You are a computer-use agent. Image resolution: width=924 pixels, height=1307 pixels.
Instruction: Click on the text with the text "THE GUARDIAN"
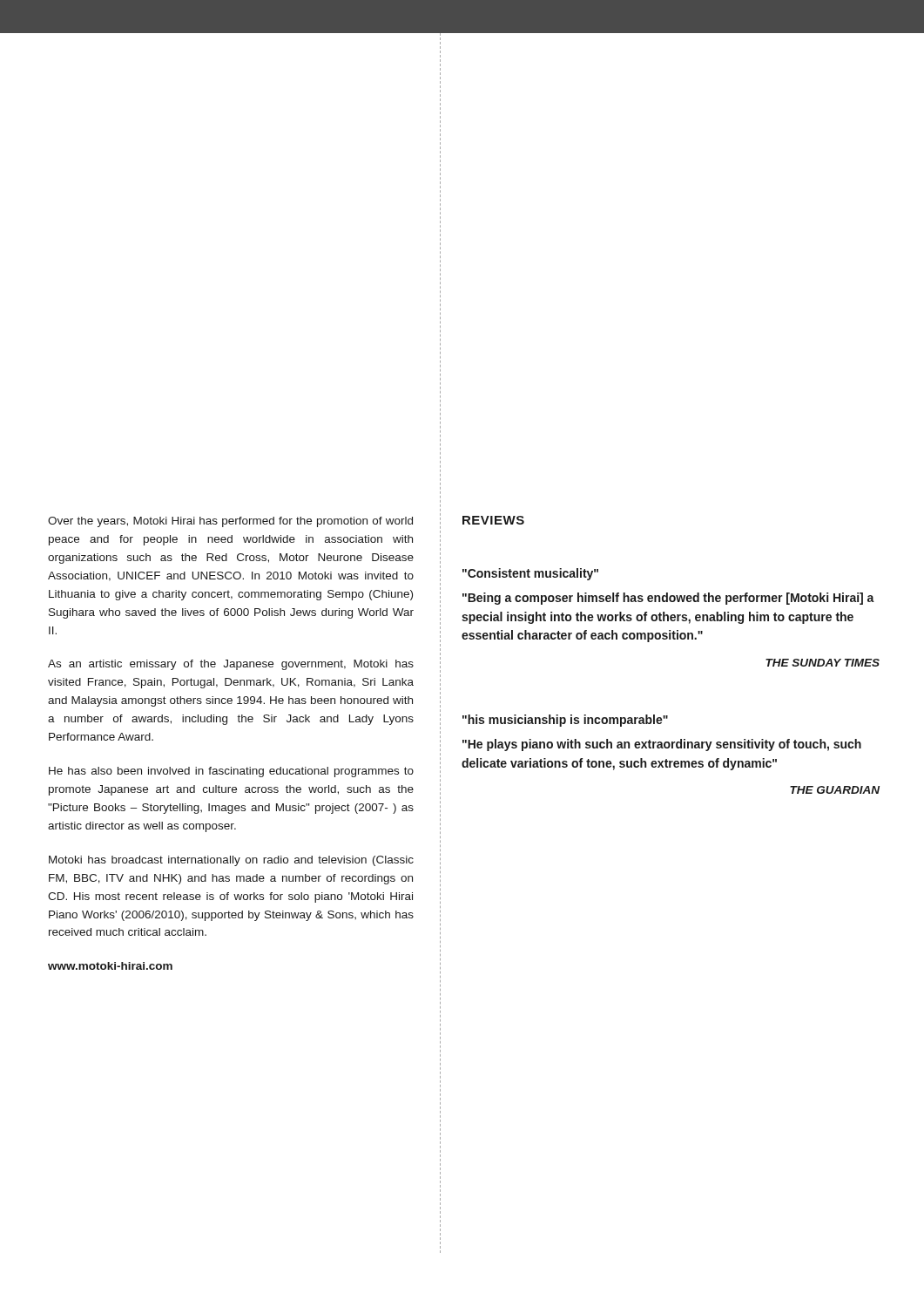(x=835, y=790)
